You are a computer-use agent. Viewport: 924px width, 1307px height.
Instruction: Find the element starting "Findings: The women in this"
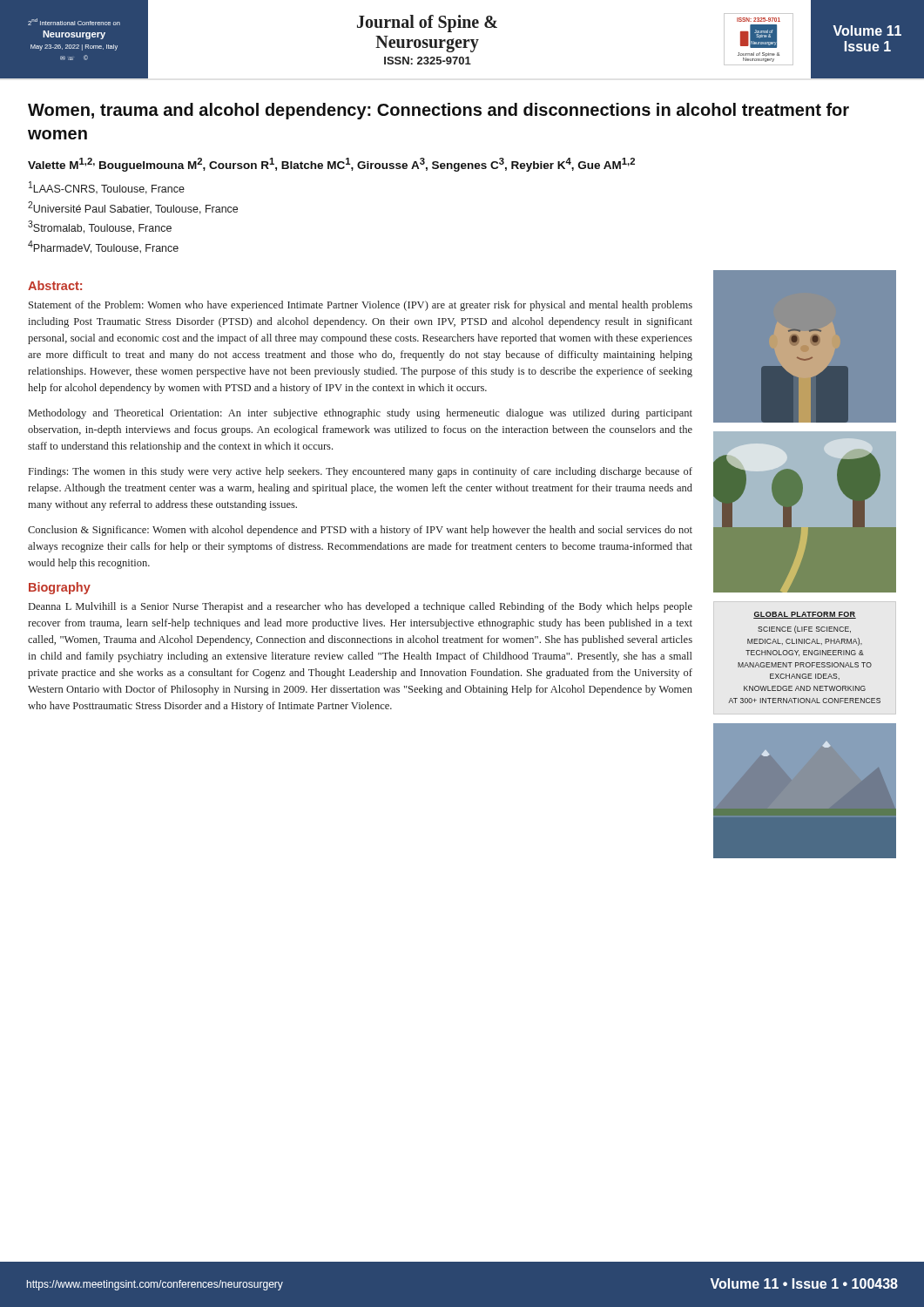360,488
